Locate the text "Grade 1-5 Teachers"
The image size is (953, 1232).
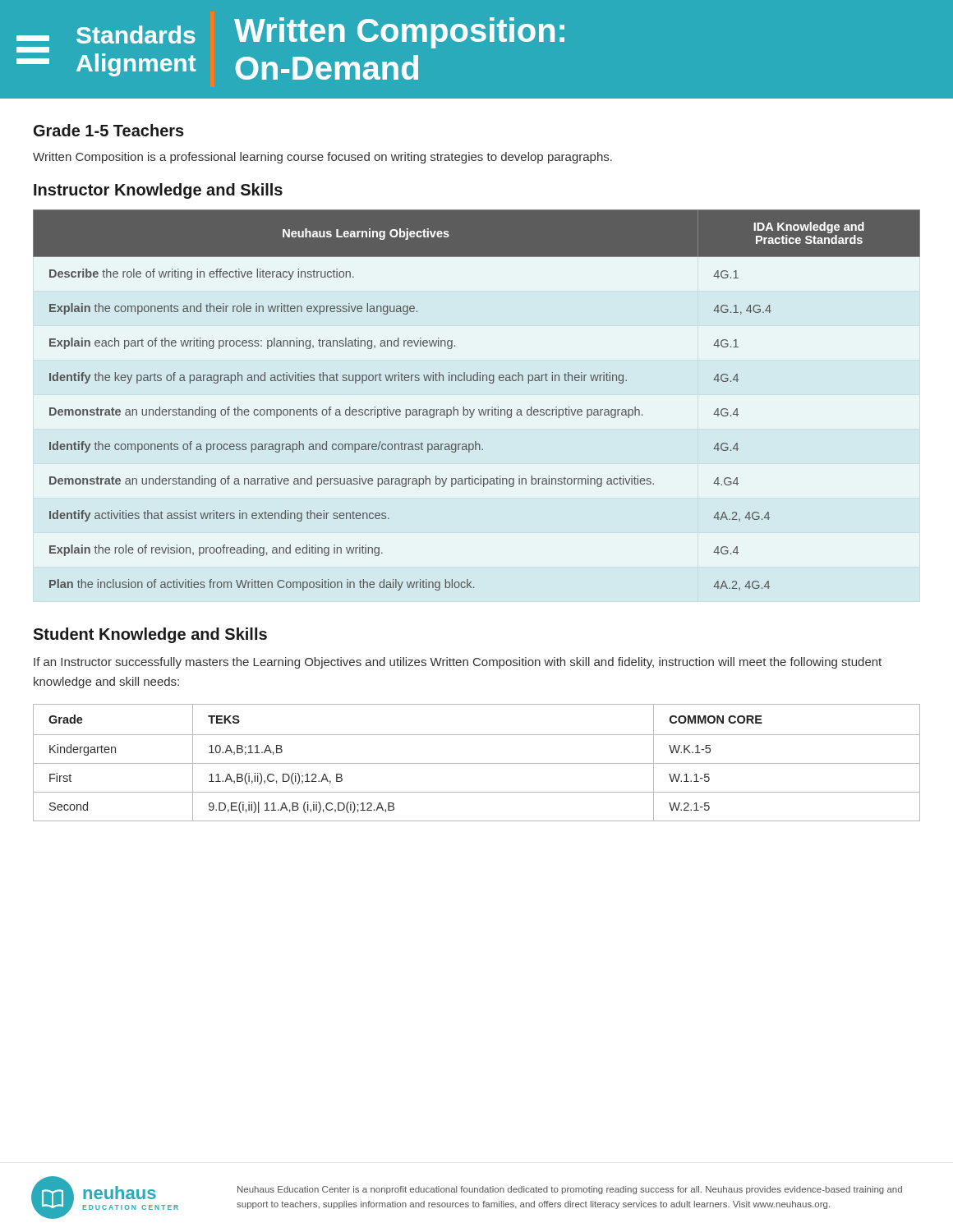tap(109, 131)
